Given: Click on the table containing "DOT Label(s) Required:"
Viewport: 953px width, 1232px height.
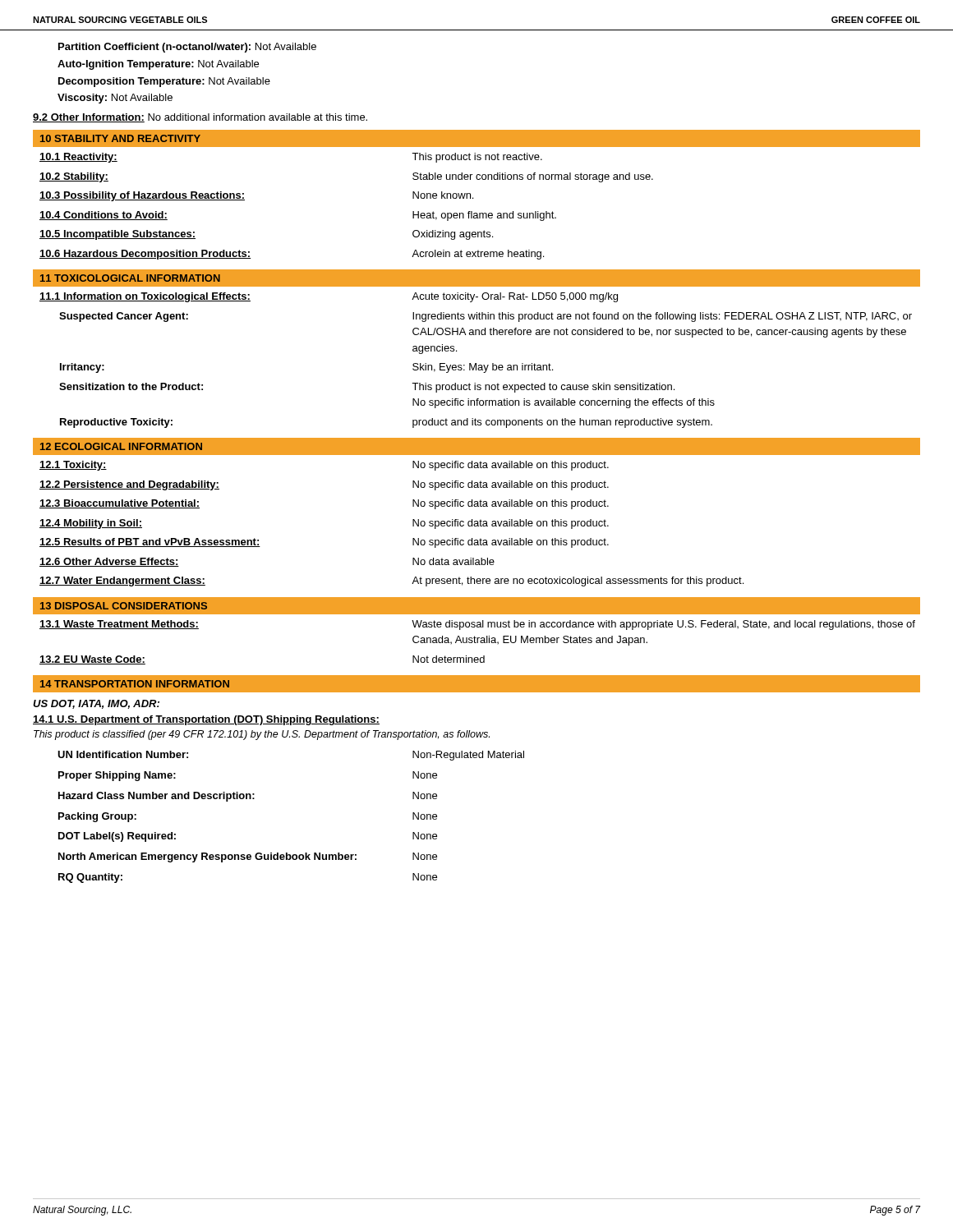Looking at the screenshot, I should click(x=476, y=816).
